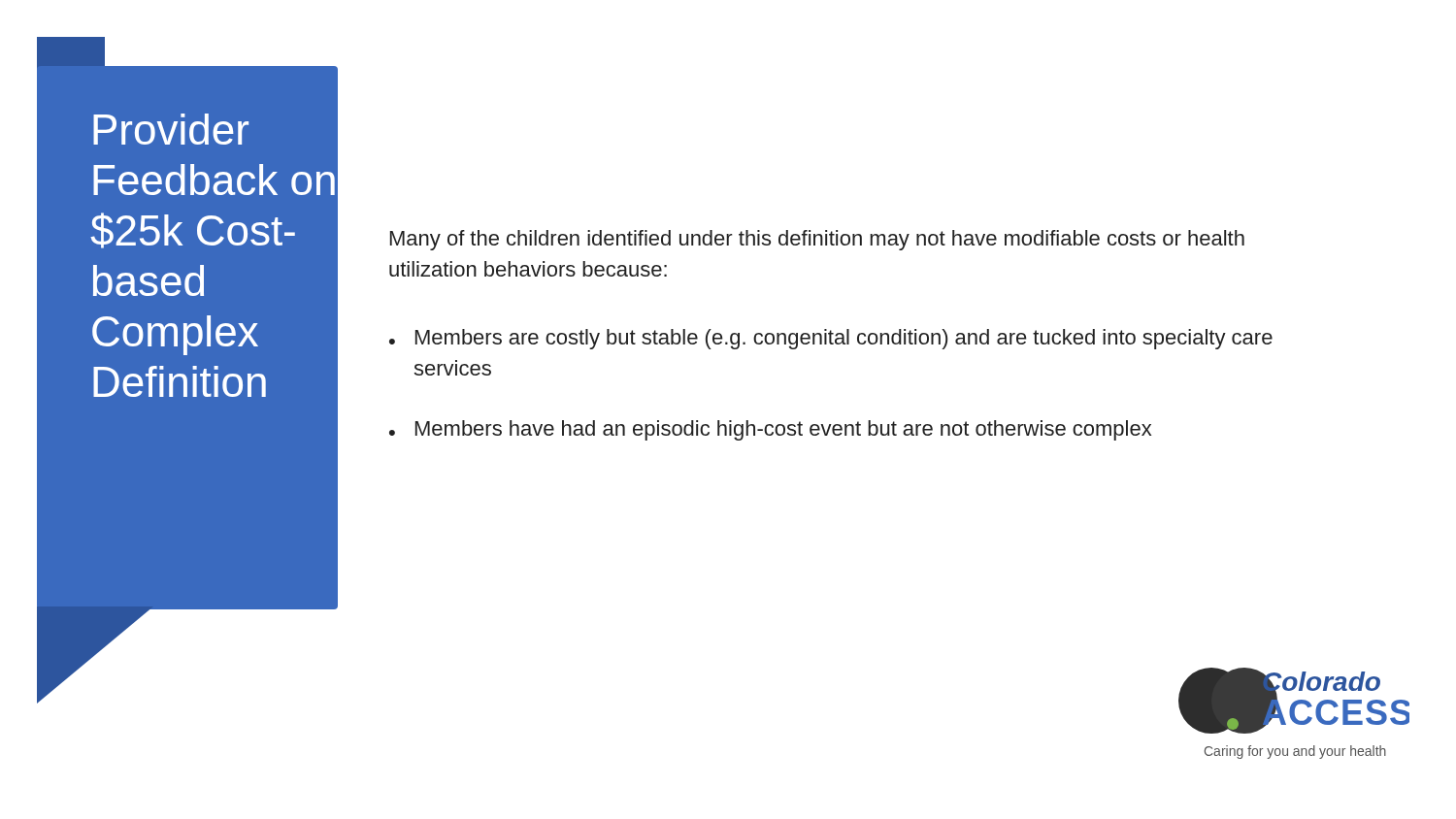The image size is (1456, 819).
Task: Point to the block starting "Provider Feedback on $25k Cost-based Complex Definition"
Action: (214, 255)
